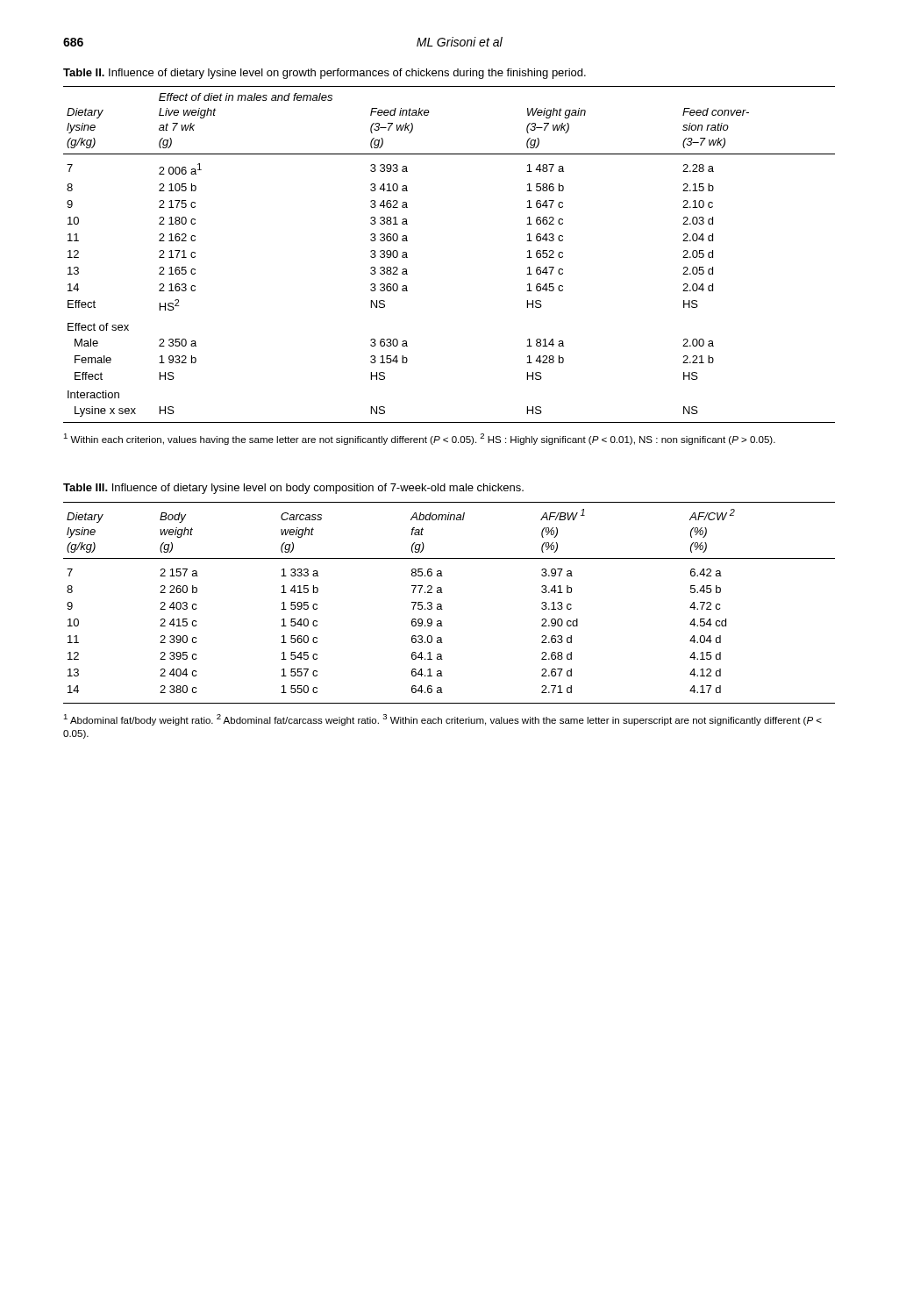
Task: Find the block starting "Table III. Influence of dietary lysine level on"
Action: (294, 488)
